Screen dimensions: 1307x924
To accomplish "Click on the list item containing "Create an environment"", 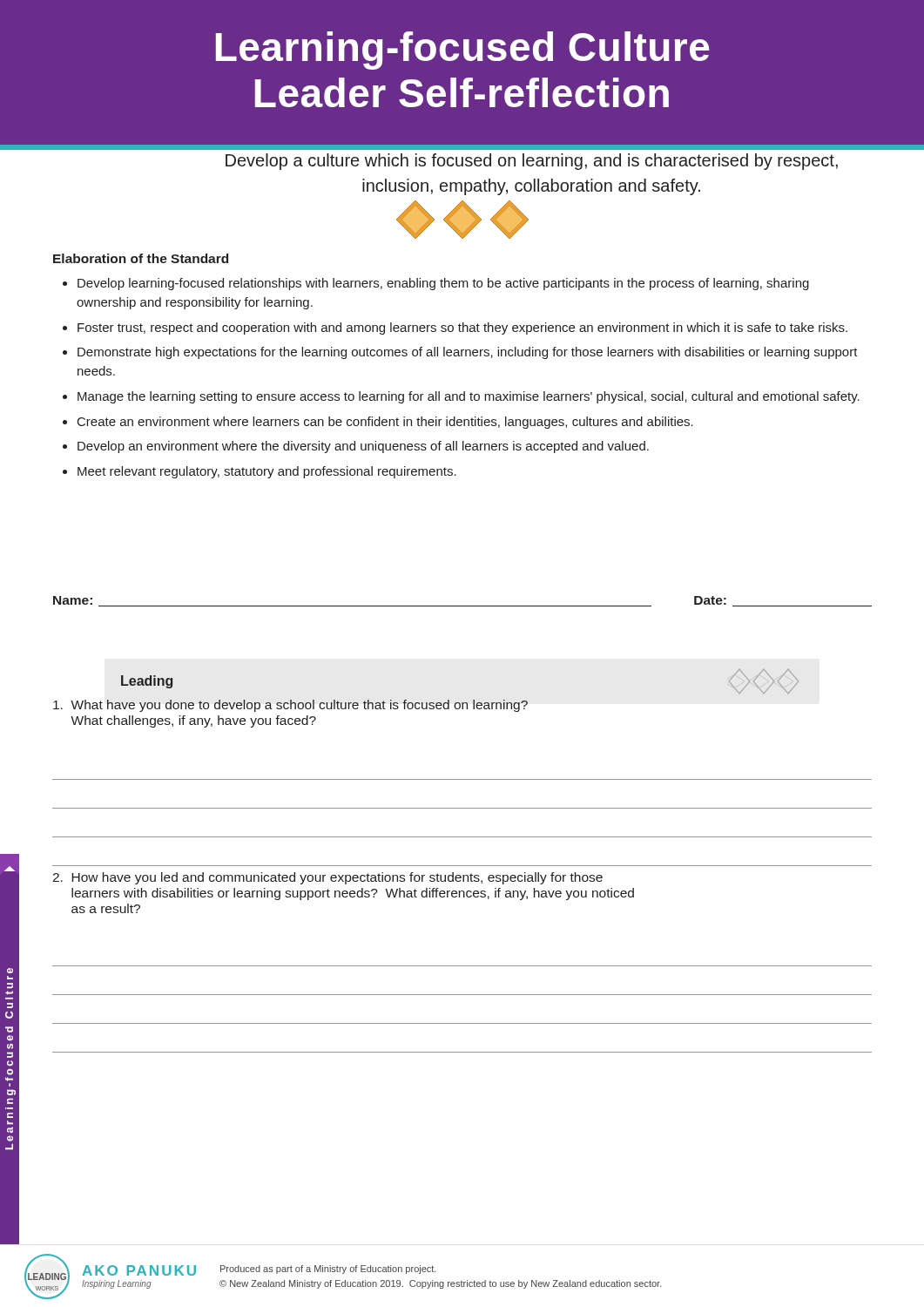I will point(385,421).
